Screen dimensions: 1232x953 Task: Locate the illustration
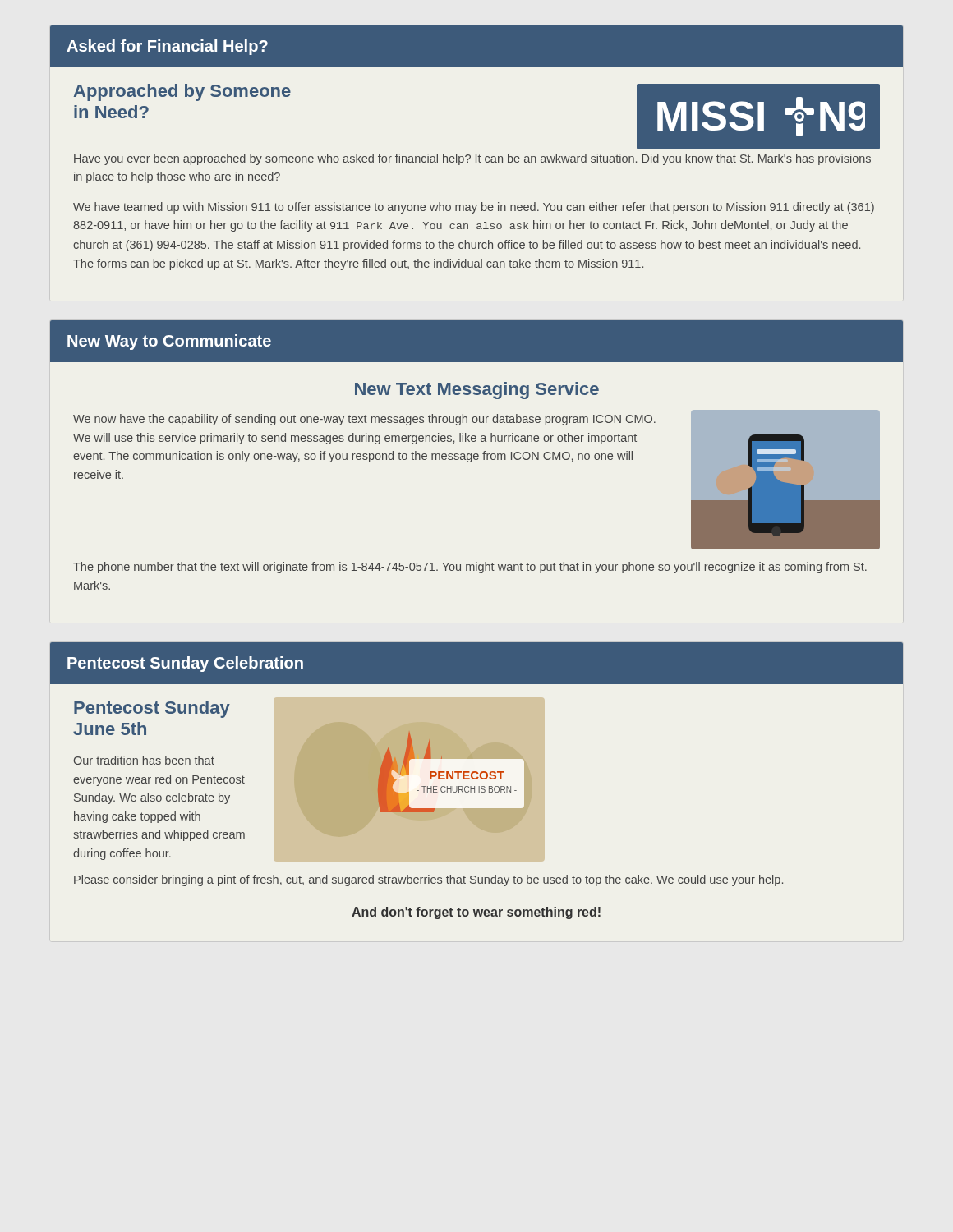click(577, 780)
